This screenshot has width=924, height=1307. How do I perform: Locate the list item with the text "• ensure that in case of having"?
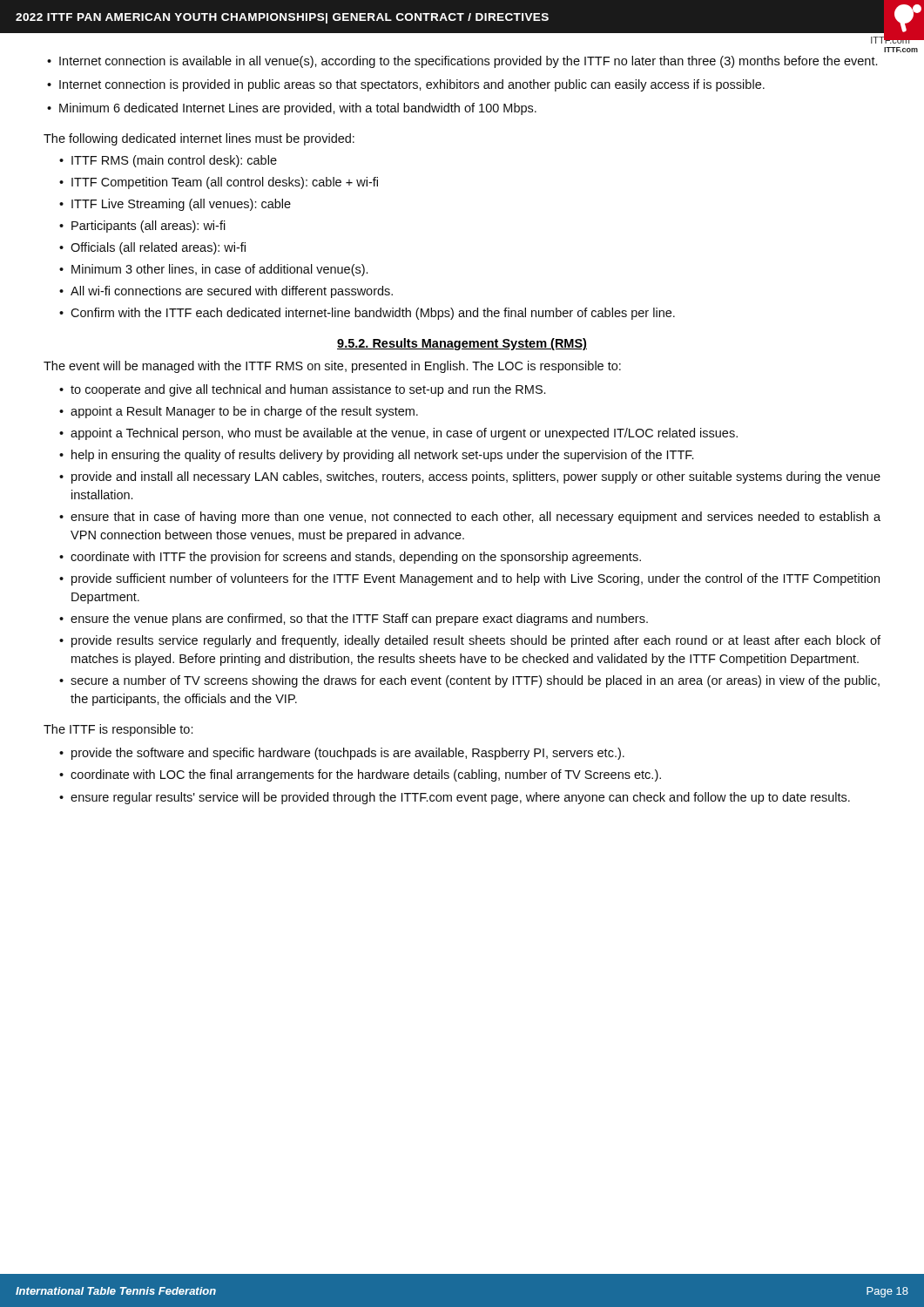(x=470, y=527)
